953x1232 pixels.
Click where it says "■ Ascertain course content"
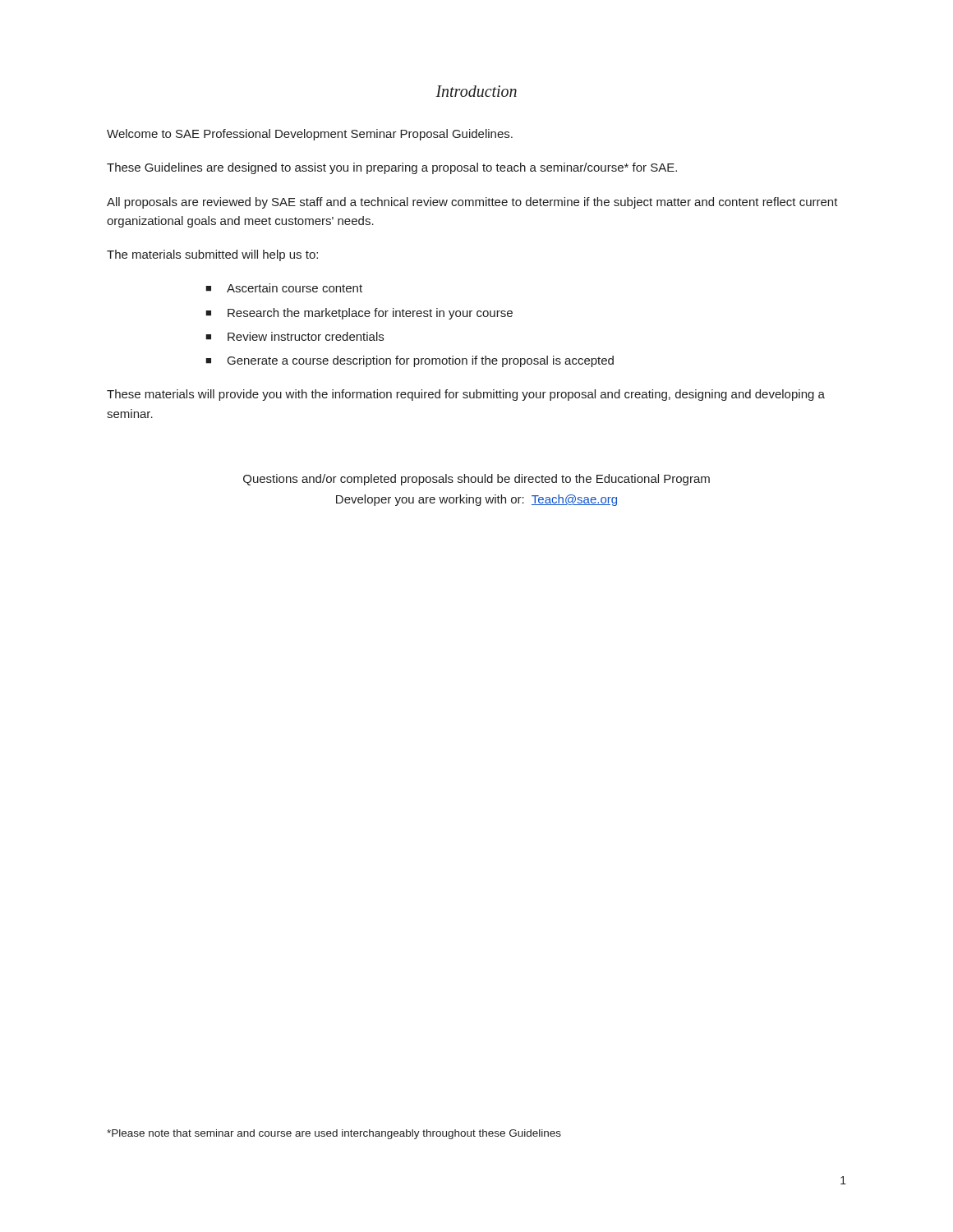click(284, 288)
